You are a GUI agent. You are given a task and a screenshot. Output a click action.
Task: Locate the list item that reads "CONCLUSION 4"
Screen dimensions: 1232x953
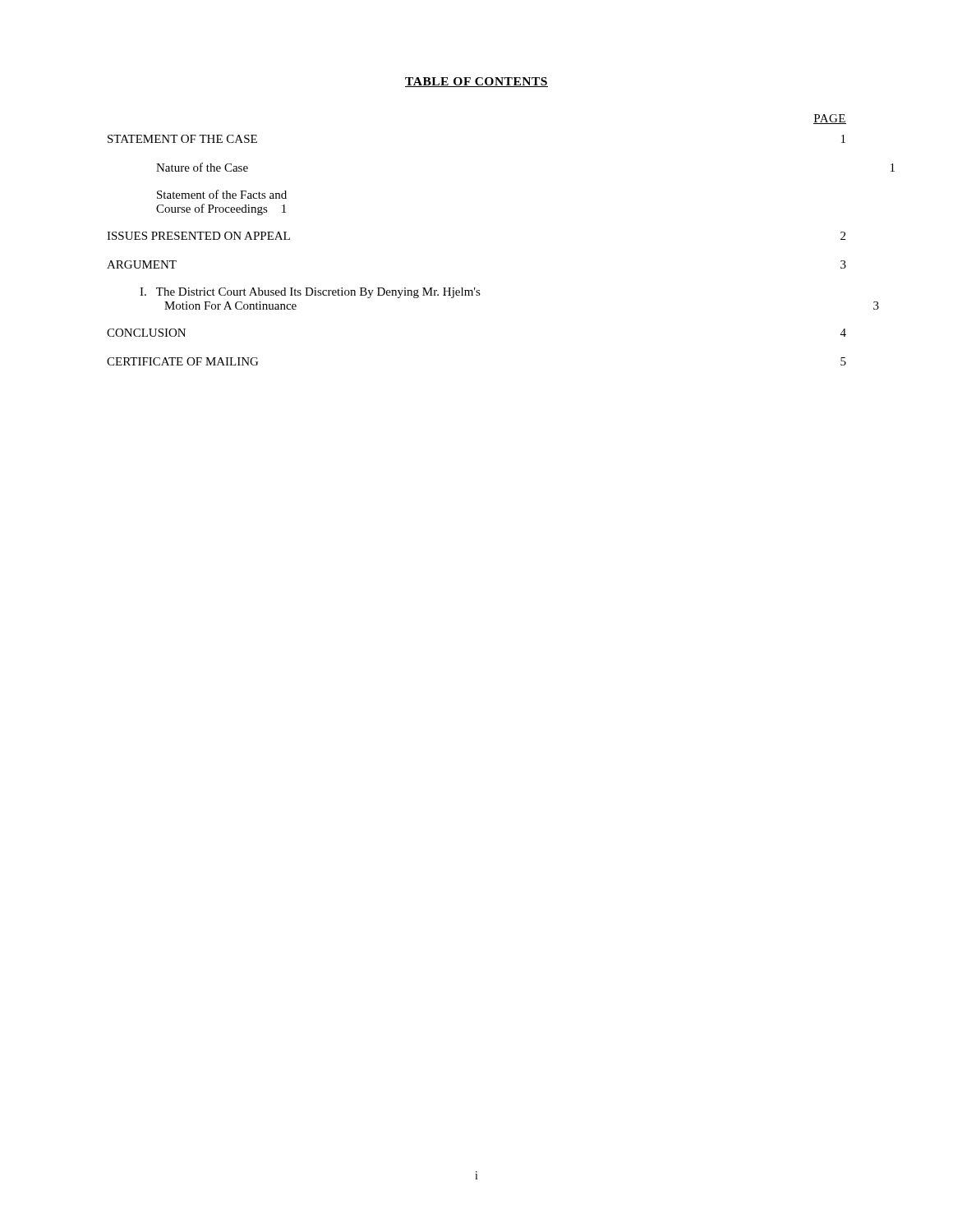[x=143, y=332]
